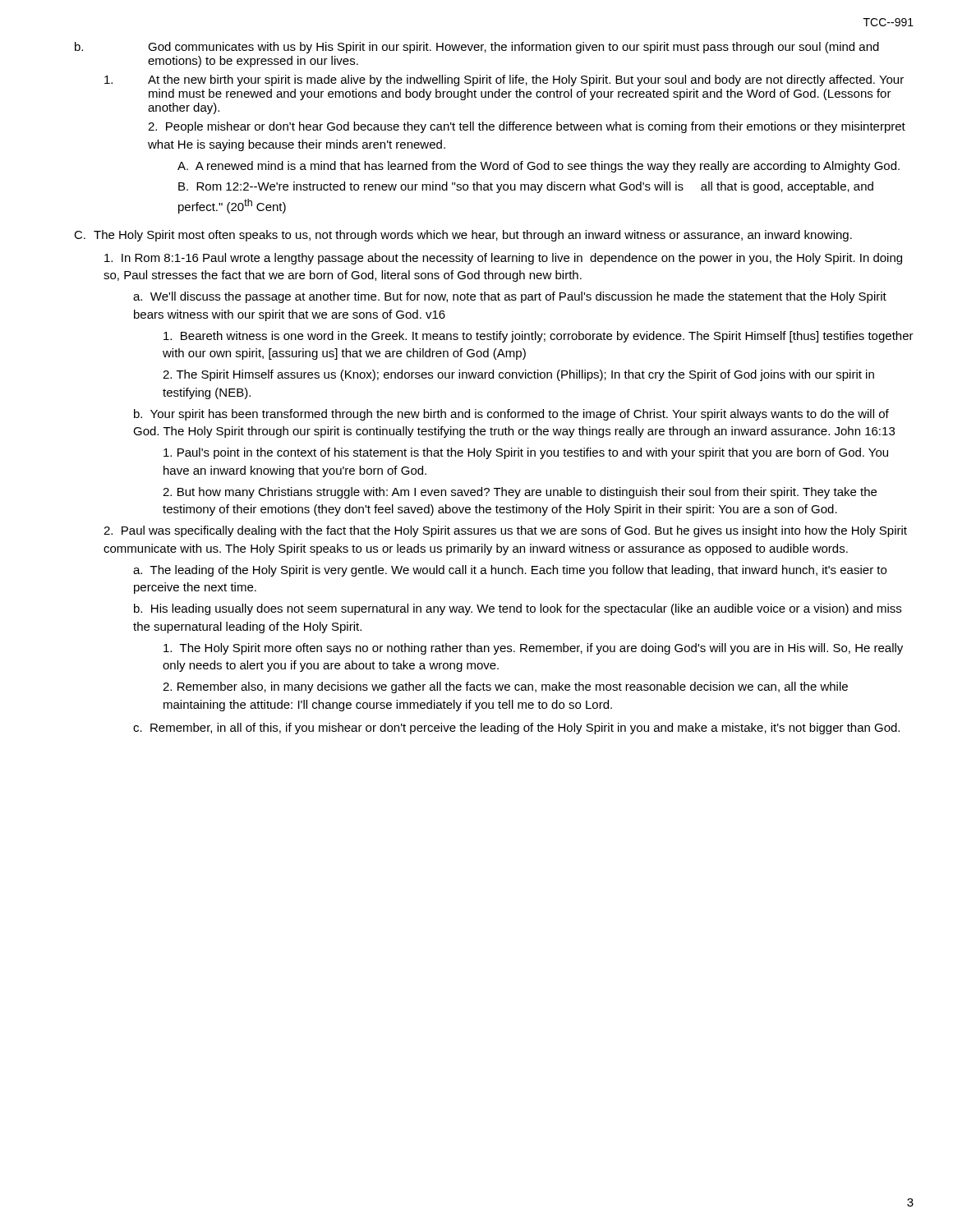Where is the passage that starts "C. The Holy Spirit most often speaks"?
This screenshot has height=1232, width=953.
click(x=463, y=235)
